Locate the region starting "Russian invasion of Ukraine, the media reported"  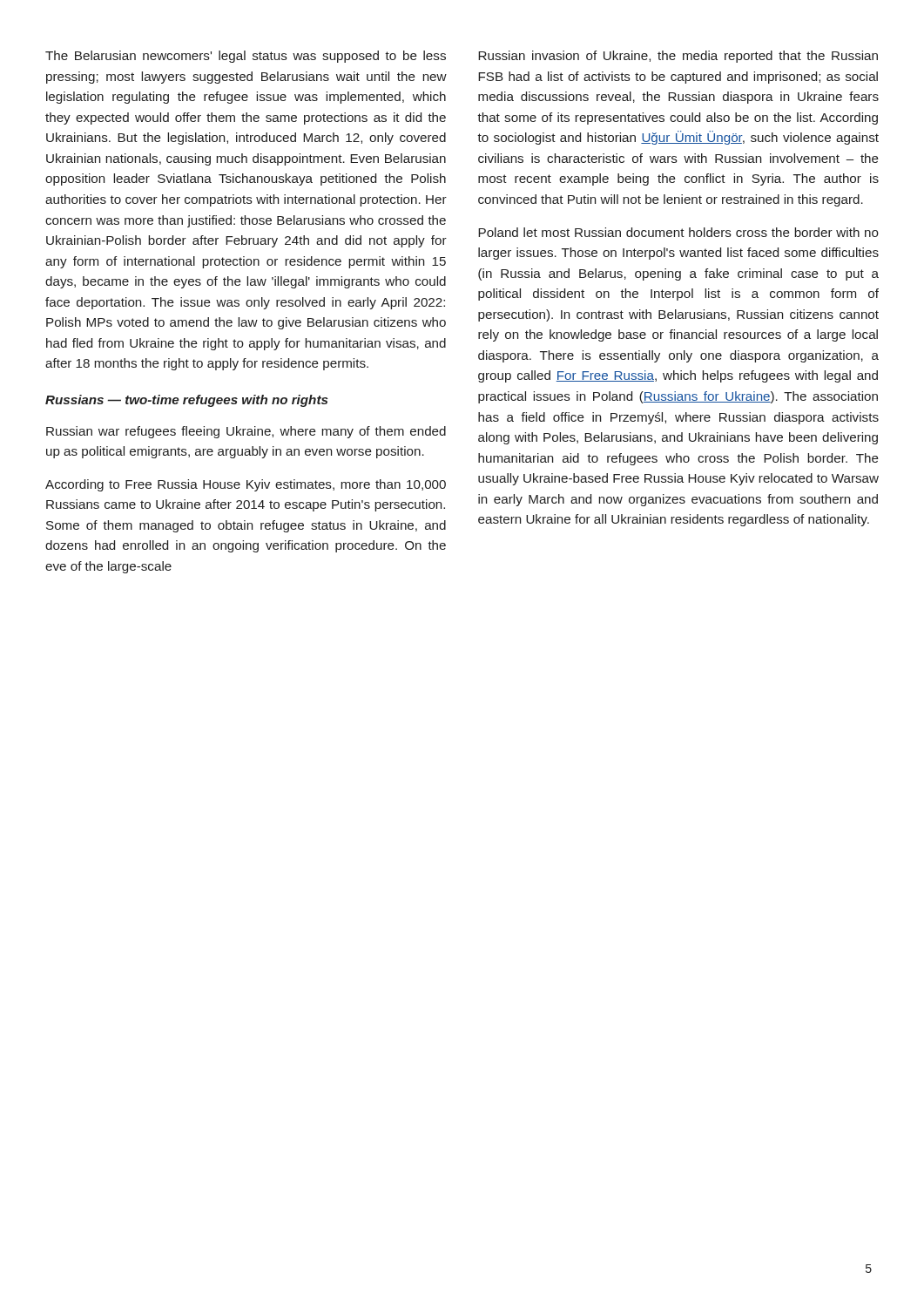point(678,288)
